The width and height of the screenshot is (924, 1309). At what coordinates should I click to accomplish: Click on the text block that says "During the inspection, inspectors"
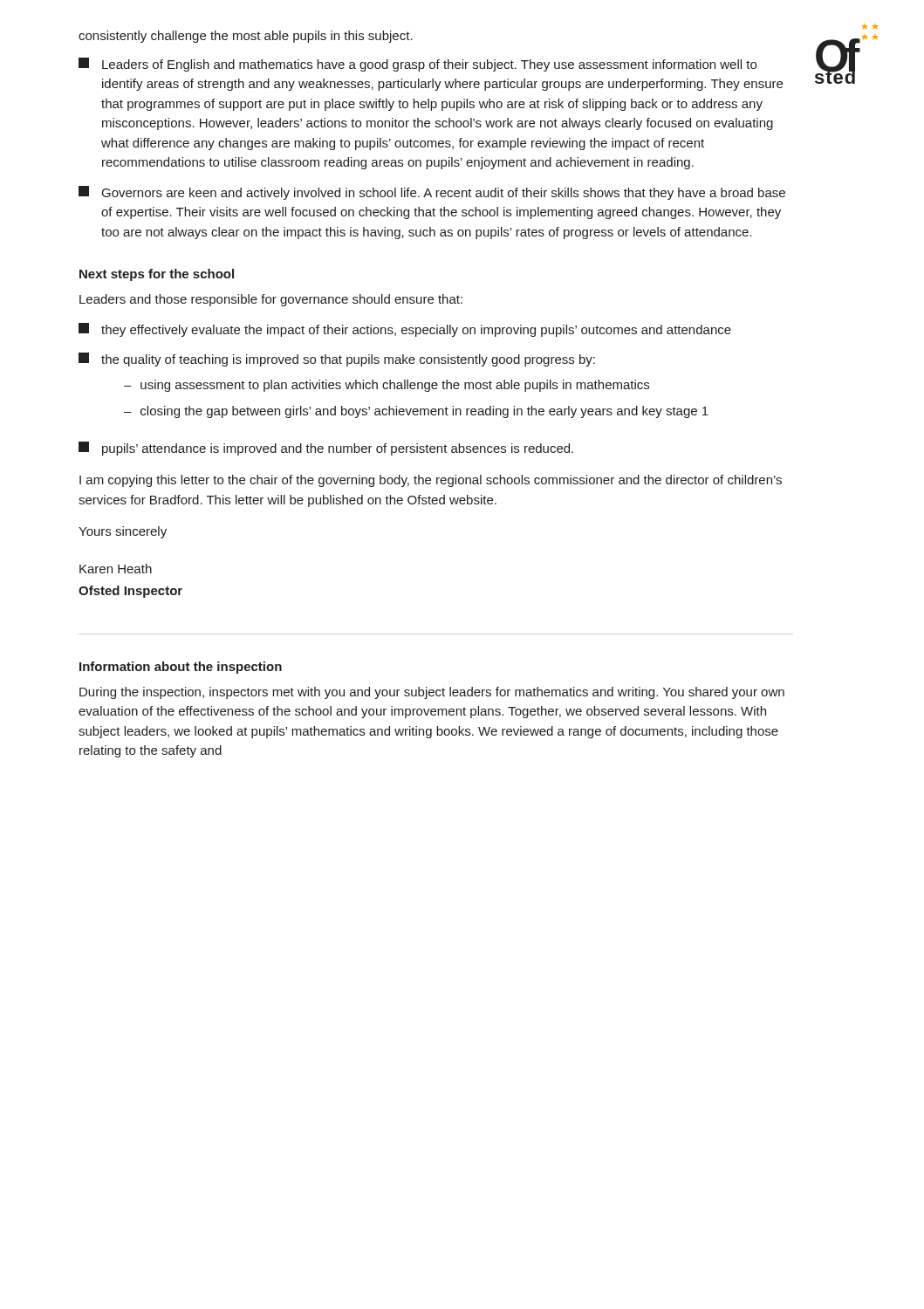(432, 721)
